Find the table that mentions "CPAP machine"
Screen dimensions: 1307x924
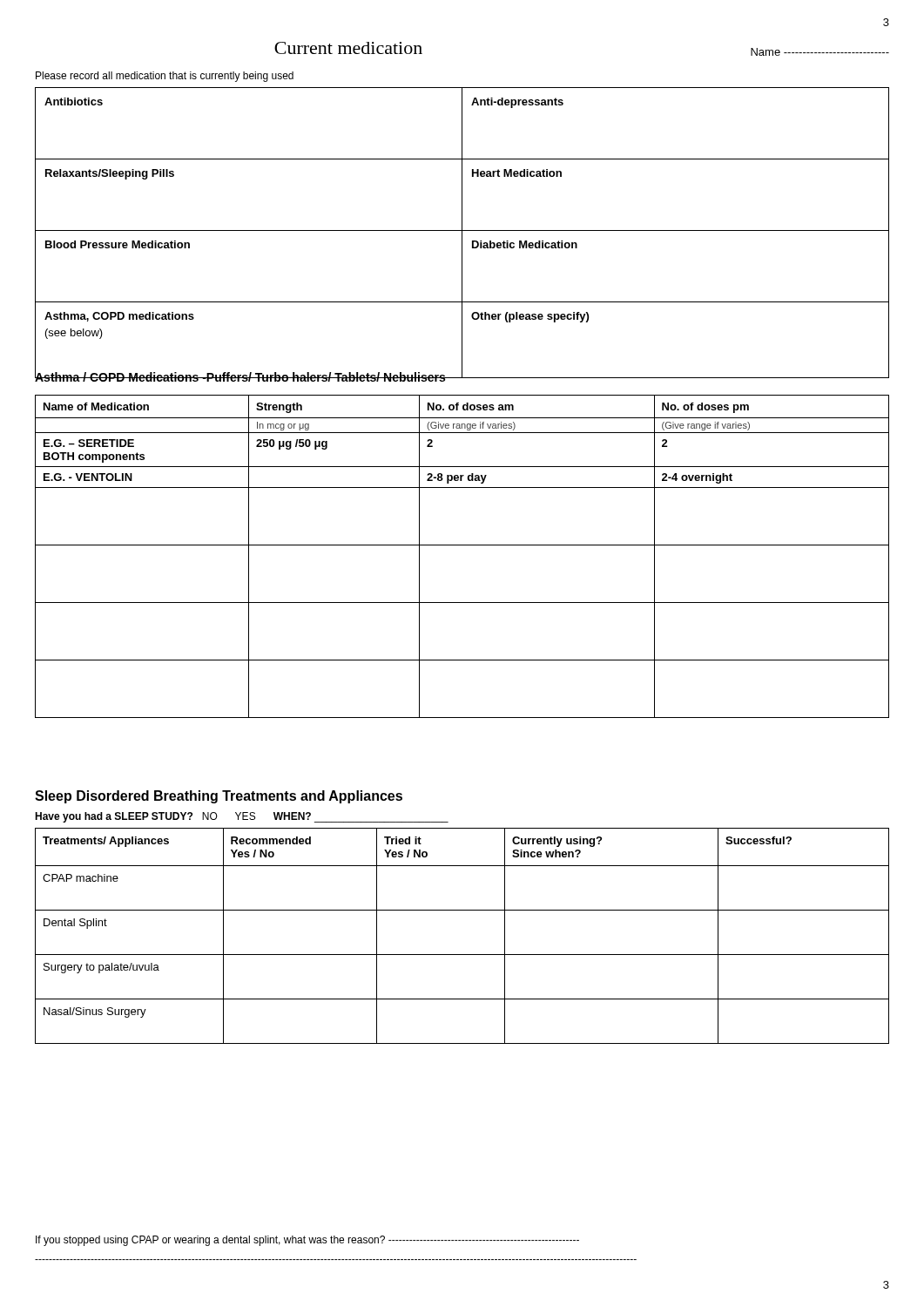(x=462, y=936)
